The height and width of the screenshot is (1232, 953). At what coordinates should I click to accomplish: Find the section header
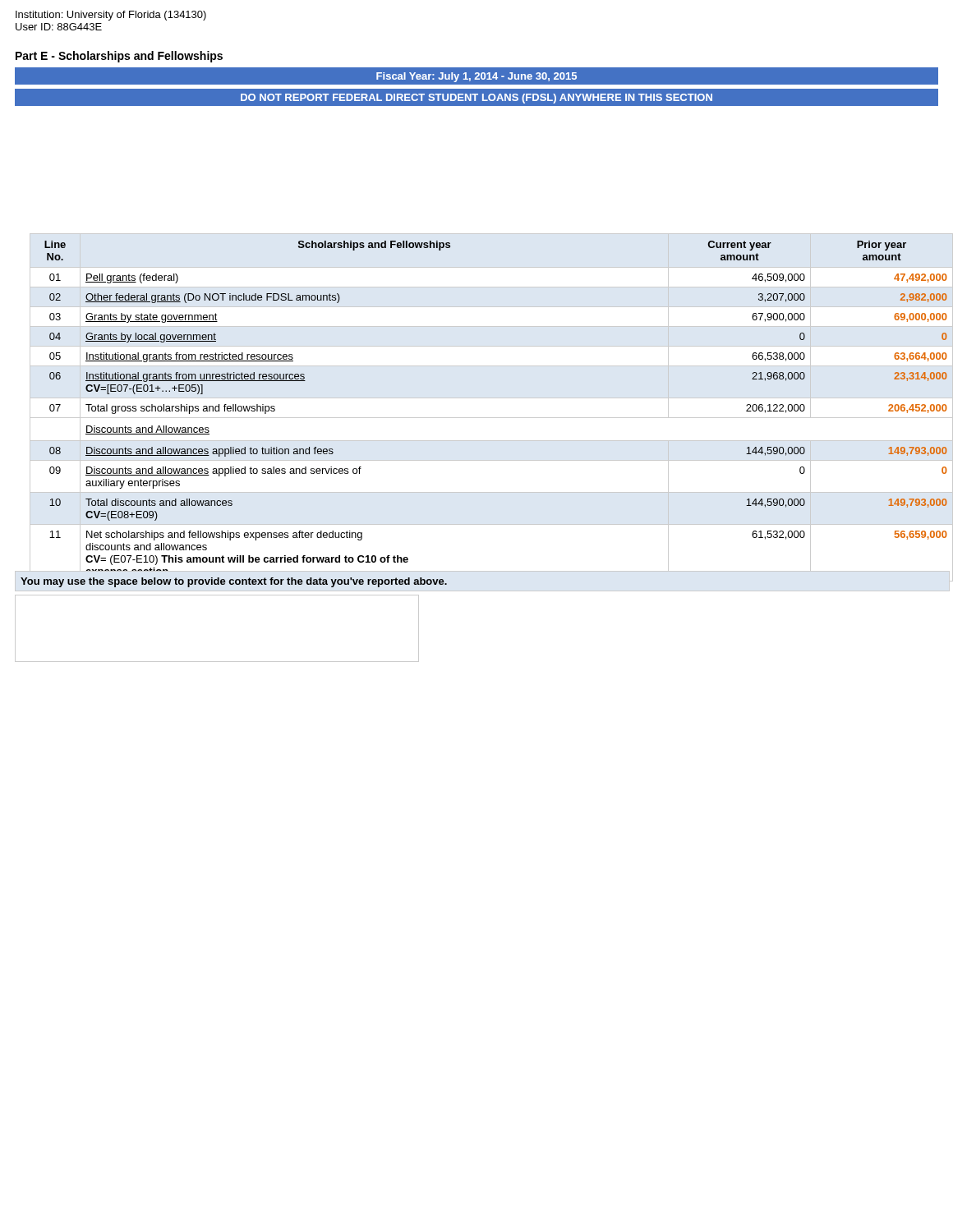pos(119,56)
